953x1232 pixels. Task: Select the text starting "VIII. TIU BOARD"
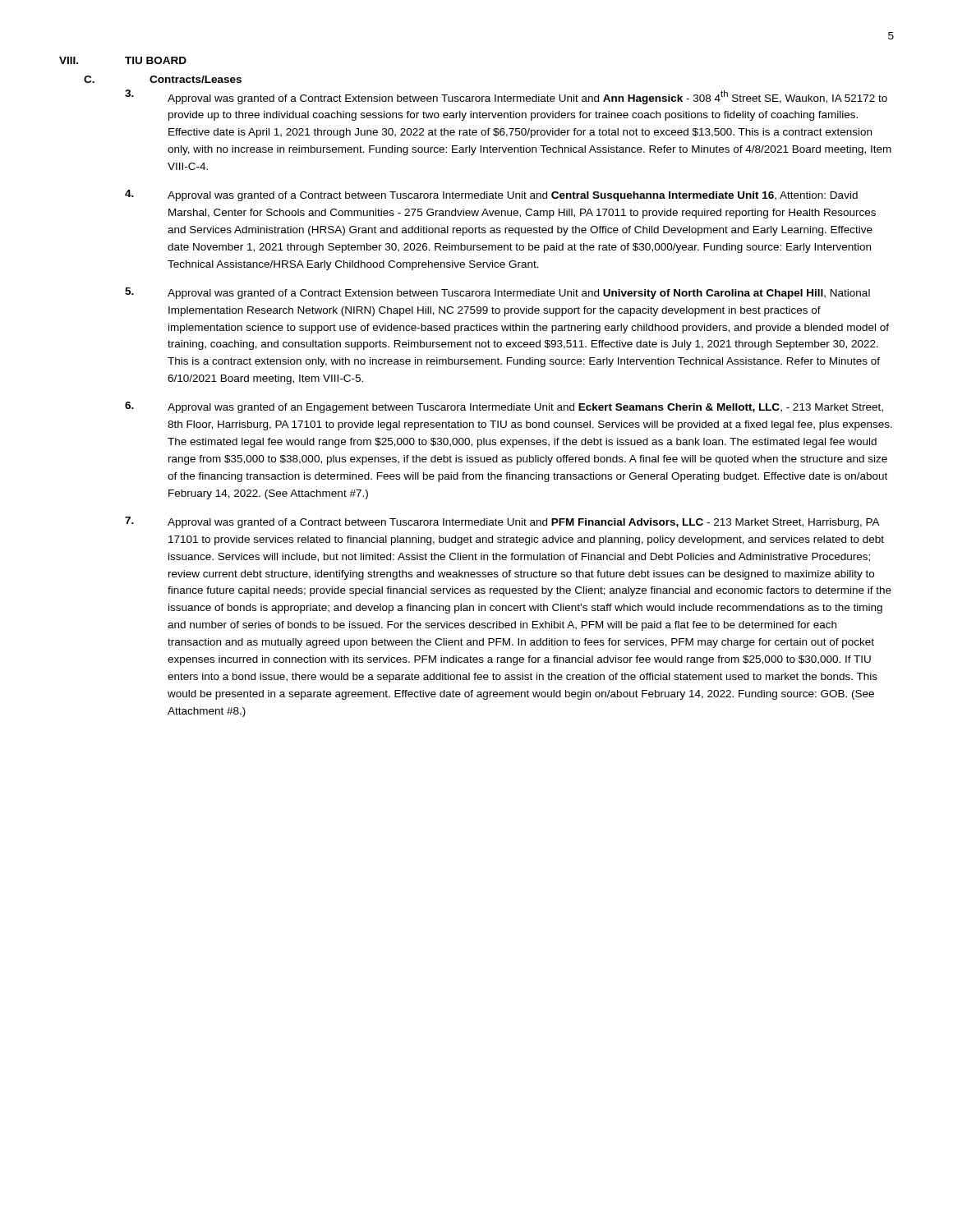point(123,60)
